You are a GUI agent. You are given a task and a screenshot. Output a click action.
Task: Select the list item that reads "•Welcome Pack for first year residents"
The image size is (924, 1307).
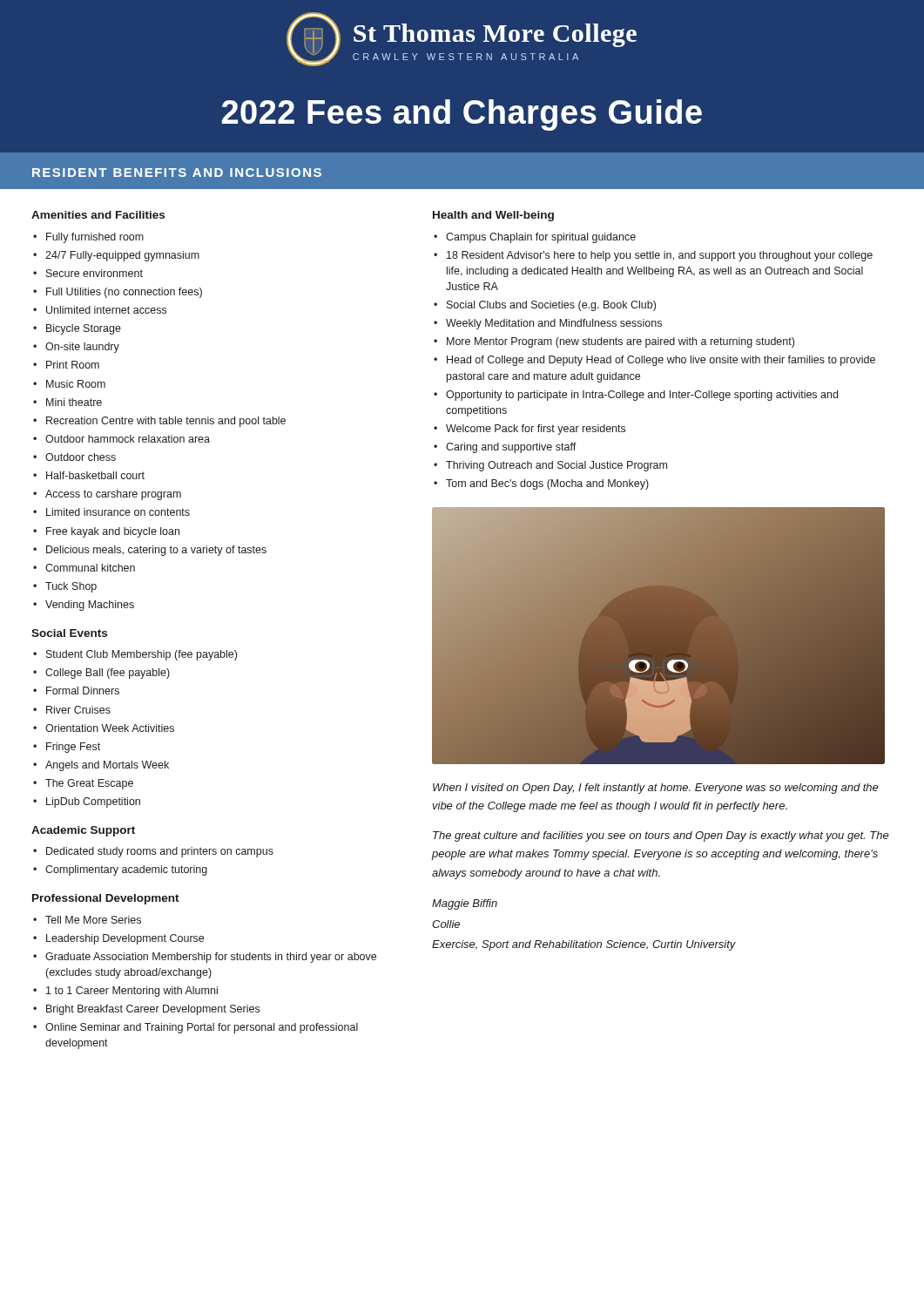[x=530, y=429]
